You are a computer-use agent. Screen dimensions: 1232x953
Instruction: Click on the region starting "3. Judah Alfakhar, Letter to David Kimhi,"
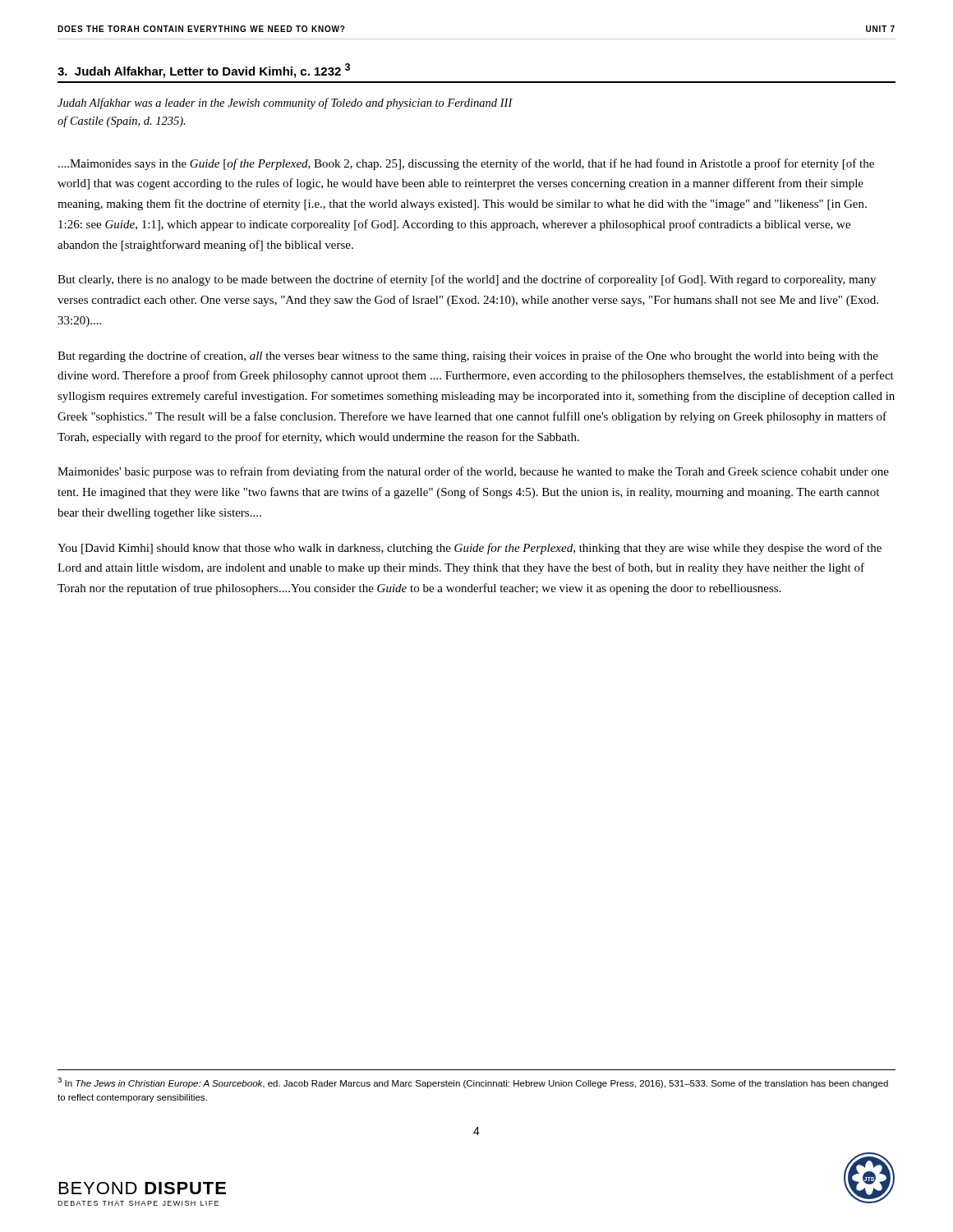[x=204, y=70]
